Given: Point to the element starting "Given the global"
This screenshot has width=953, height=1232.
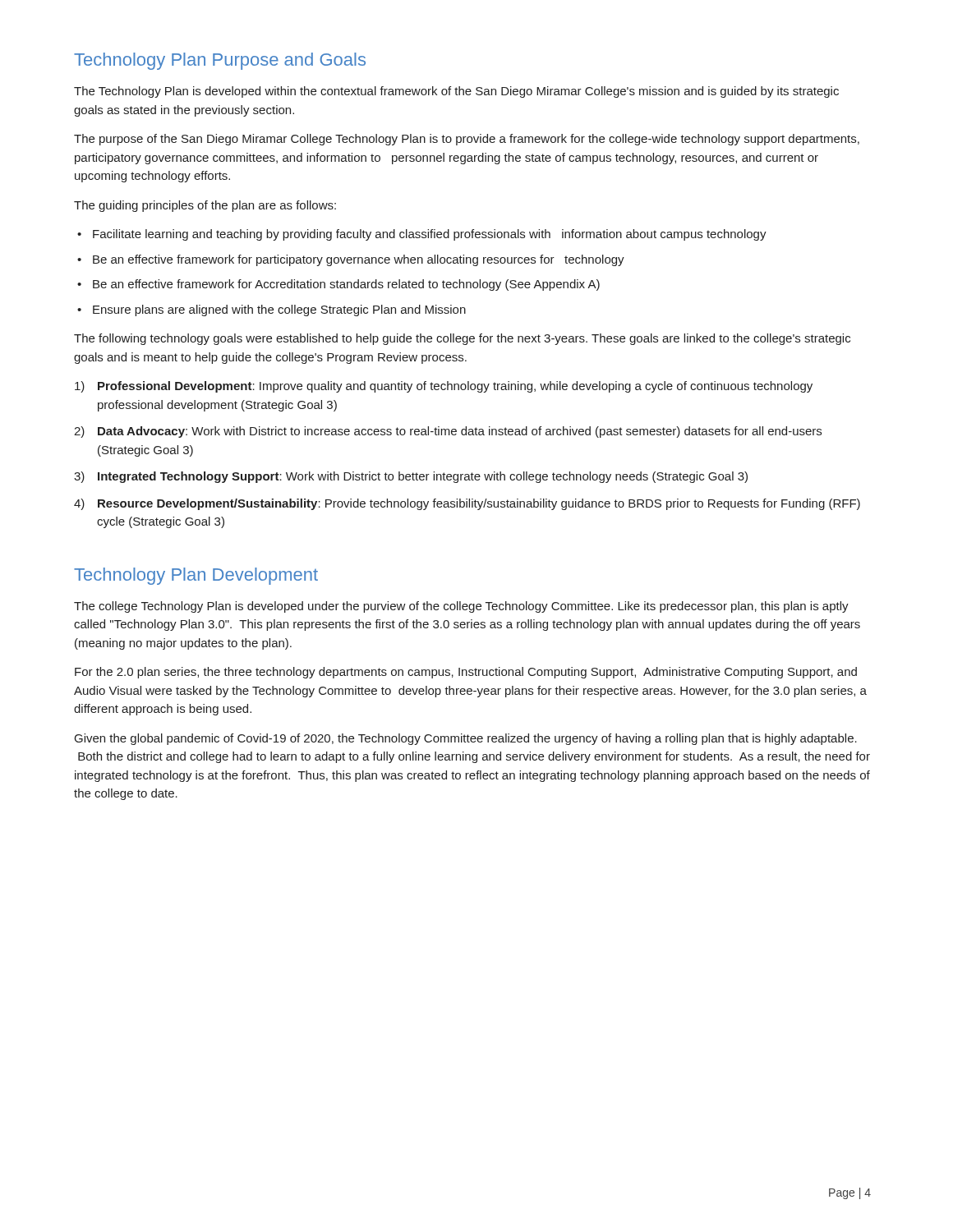Looking at the screenshot, I should (x=472, y=766).
